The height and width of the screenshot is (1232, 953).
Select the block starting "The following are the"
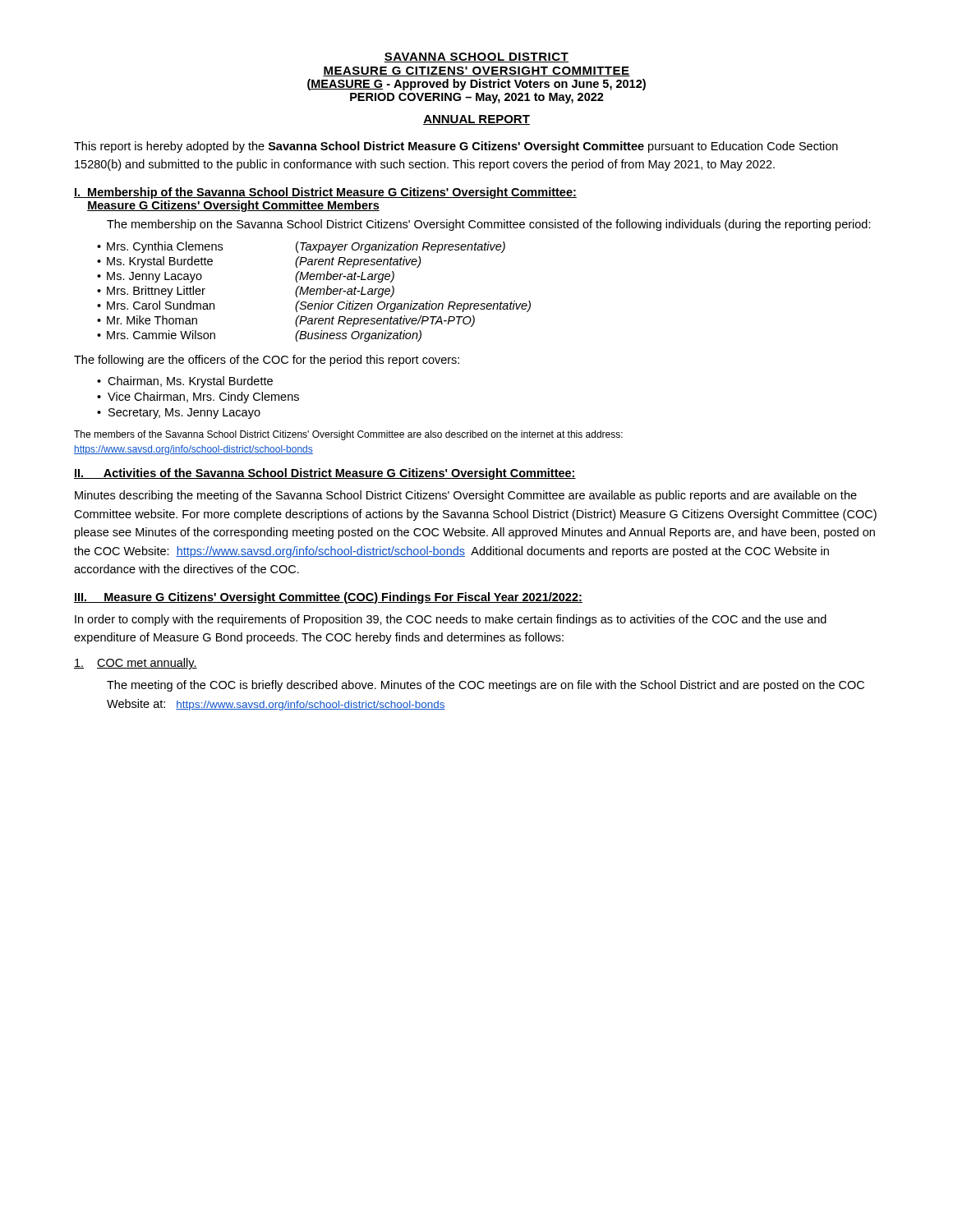pos(267,360)
